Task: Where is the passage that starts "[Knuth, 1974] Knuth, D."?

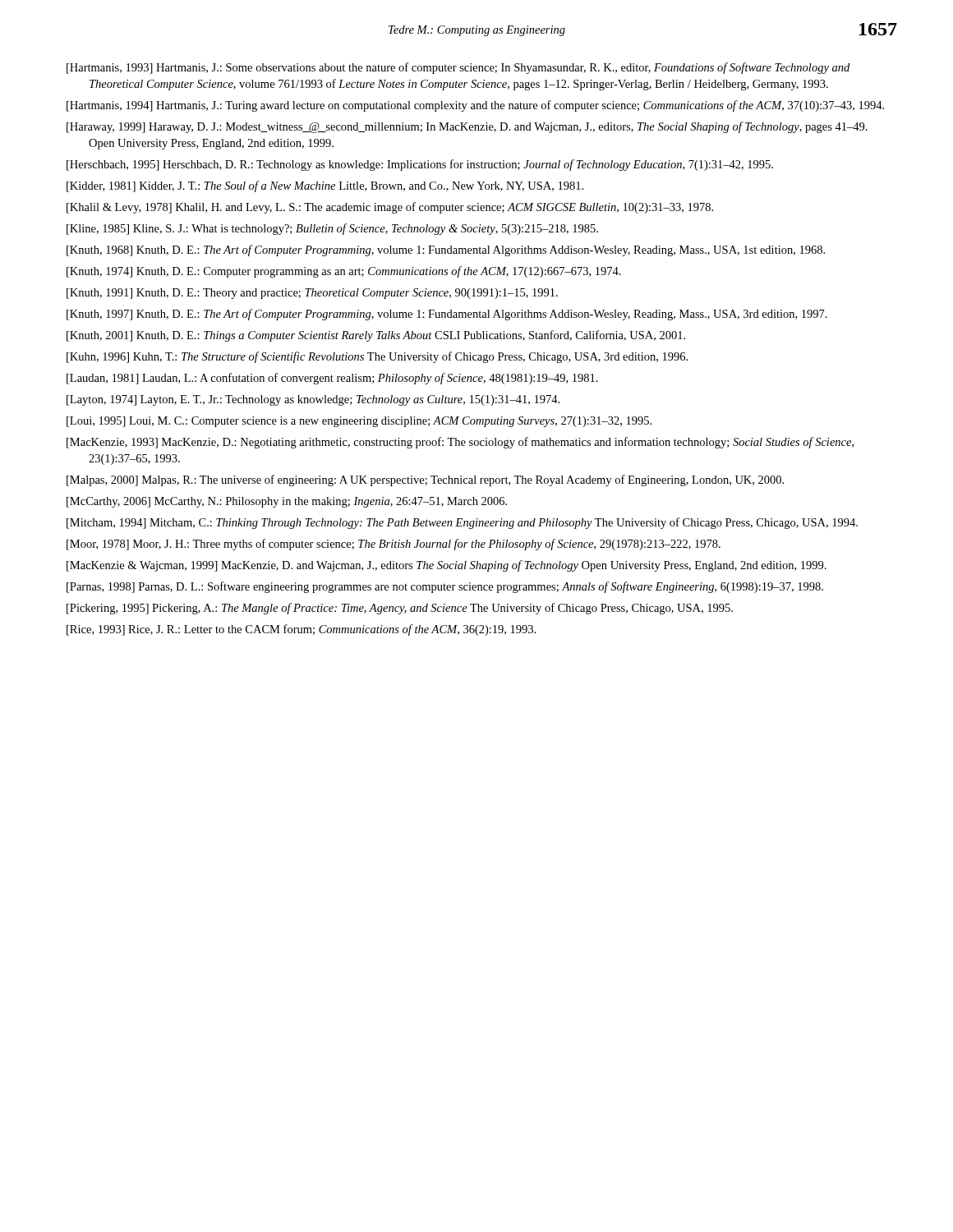Action: tap(344, 271)
